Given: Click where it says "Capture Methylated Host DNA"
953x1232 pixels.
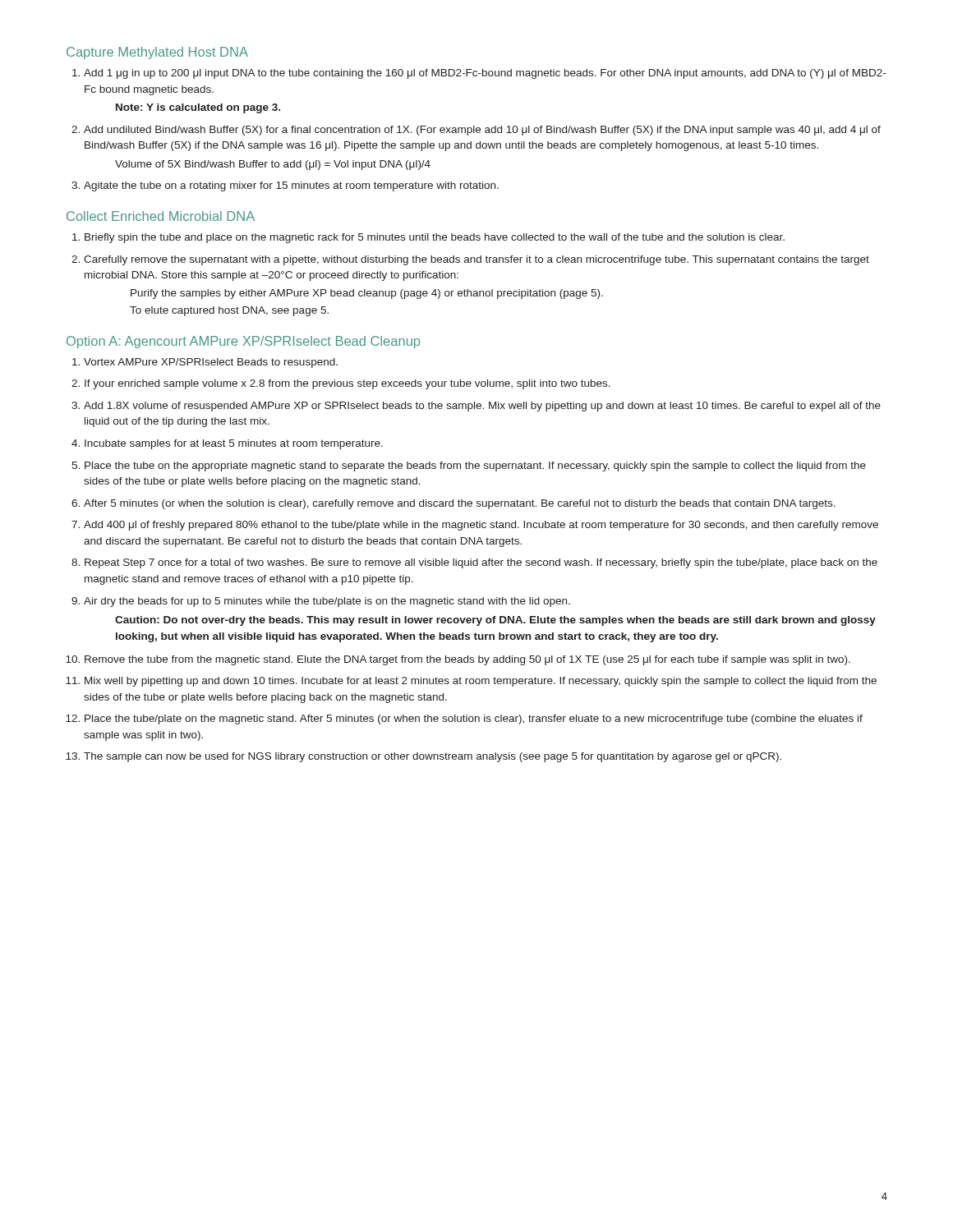Looking at the screenshot, I should click(x=157, y=52).
